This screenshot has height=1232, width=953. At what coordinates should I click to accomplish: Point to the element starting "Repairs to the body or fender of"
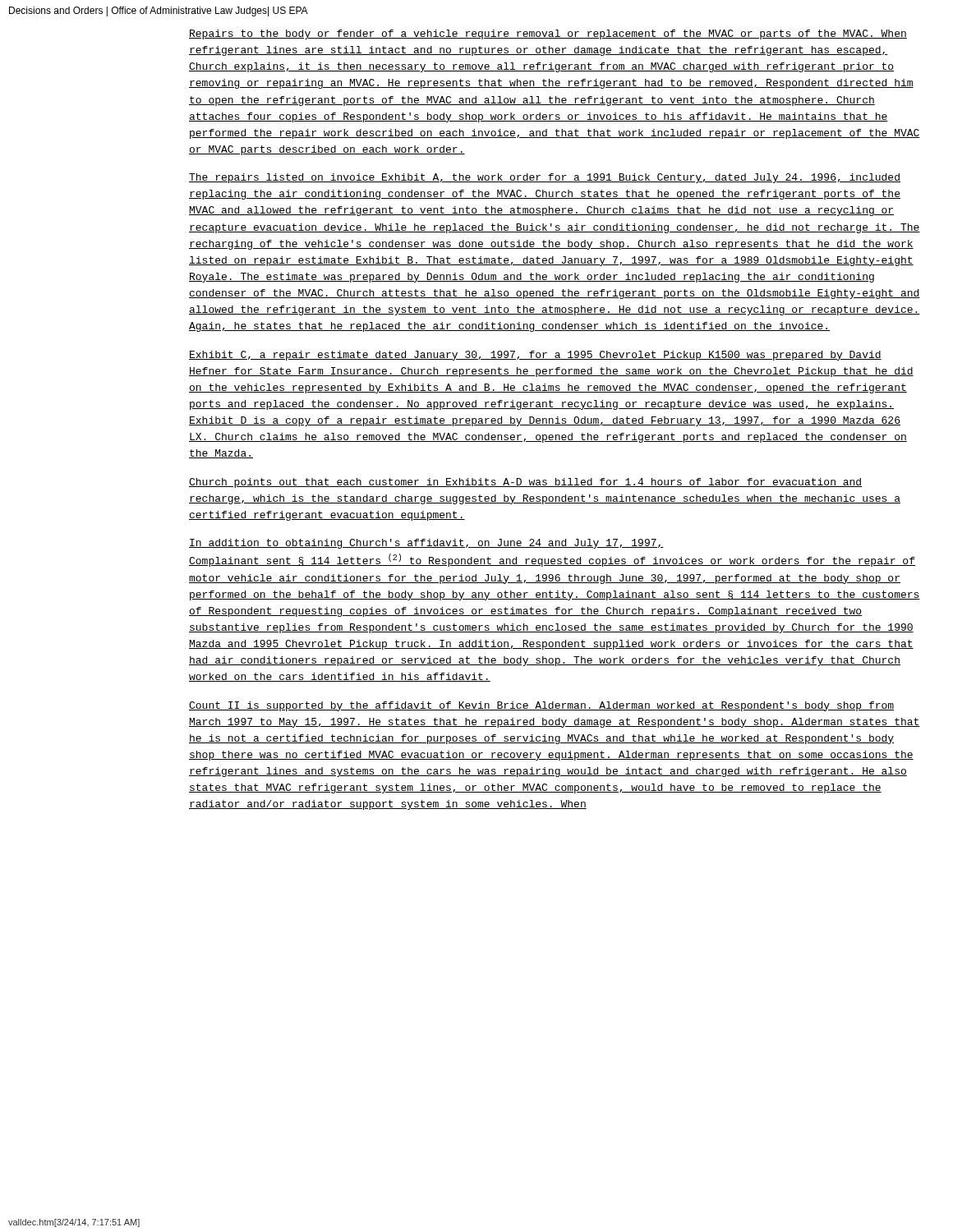[x=554, y=92]
